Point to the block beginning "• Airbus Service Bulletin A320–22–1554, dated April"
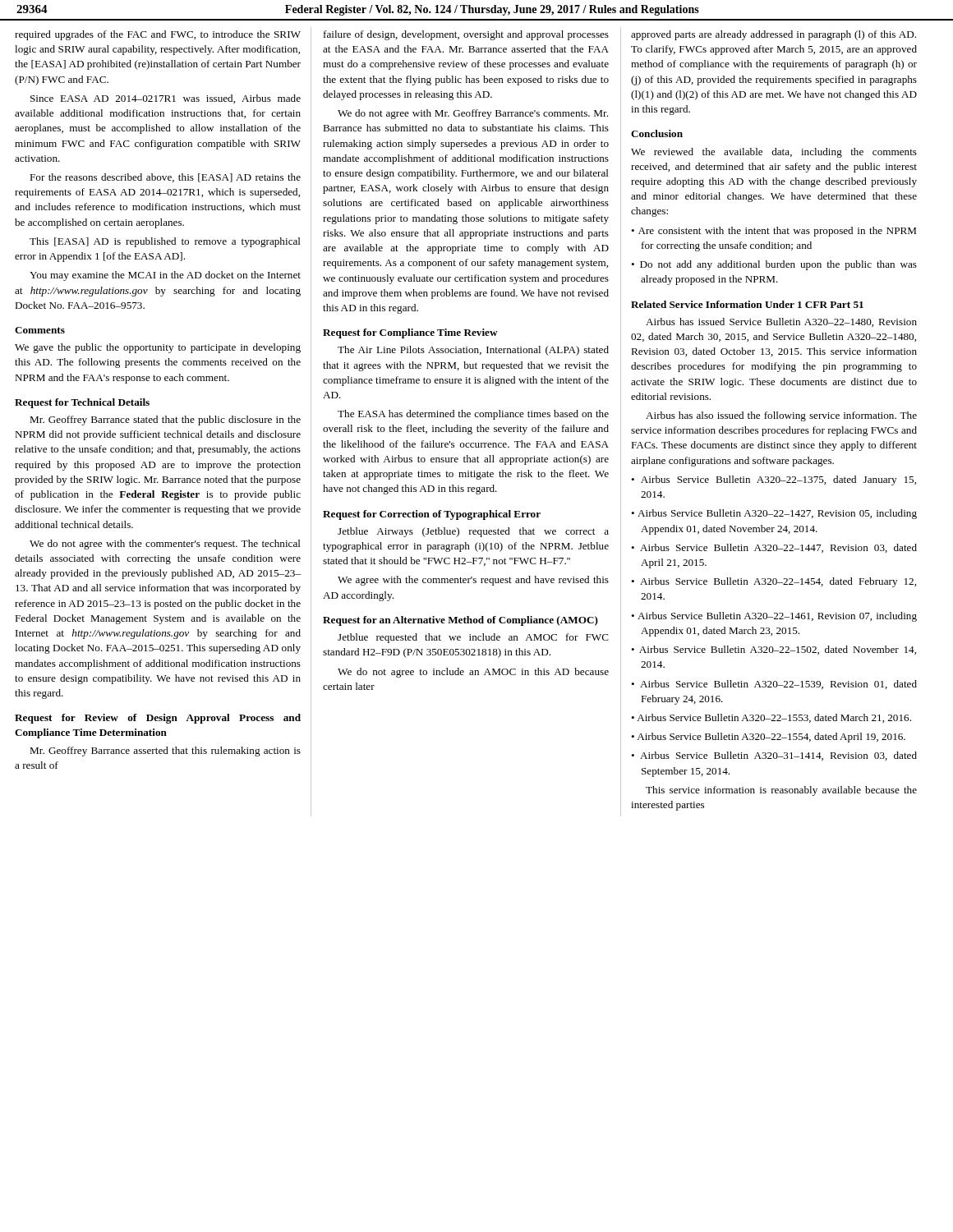Image resolution: width=953 pixels, height=1232 pixels. pos(774,737)
